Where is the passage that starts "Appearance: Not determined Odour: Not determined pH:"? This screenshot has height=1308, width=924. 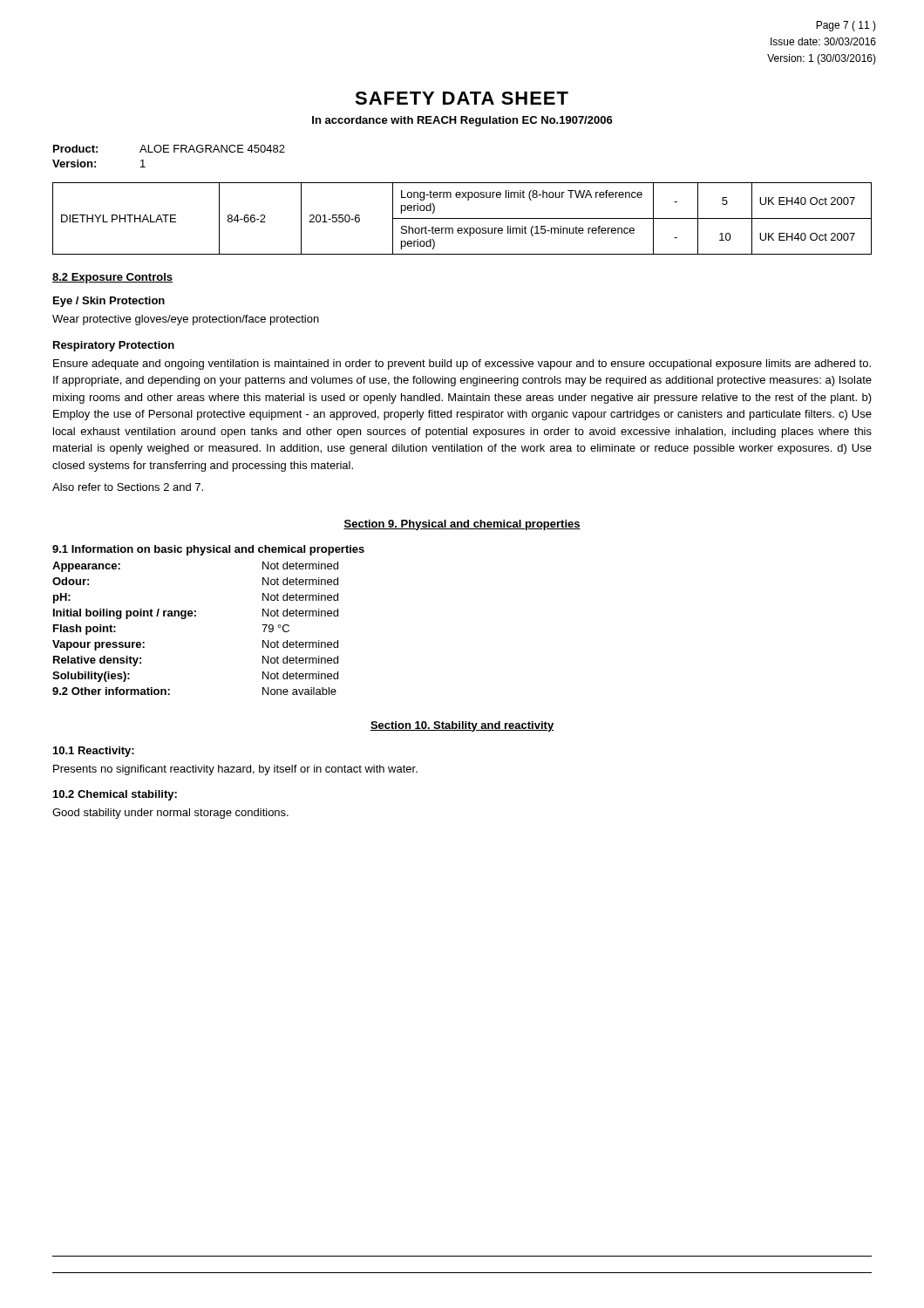(x=89, y=566)
